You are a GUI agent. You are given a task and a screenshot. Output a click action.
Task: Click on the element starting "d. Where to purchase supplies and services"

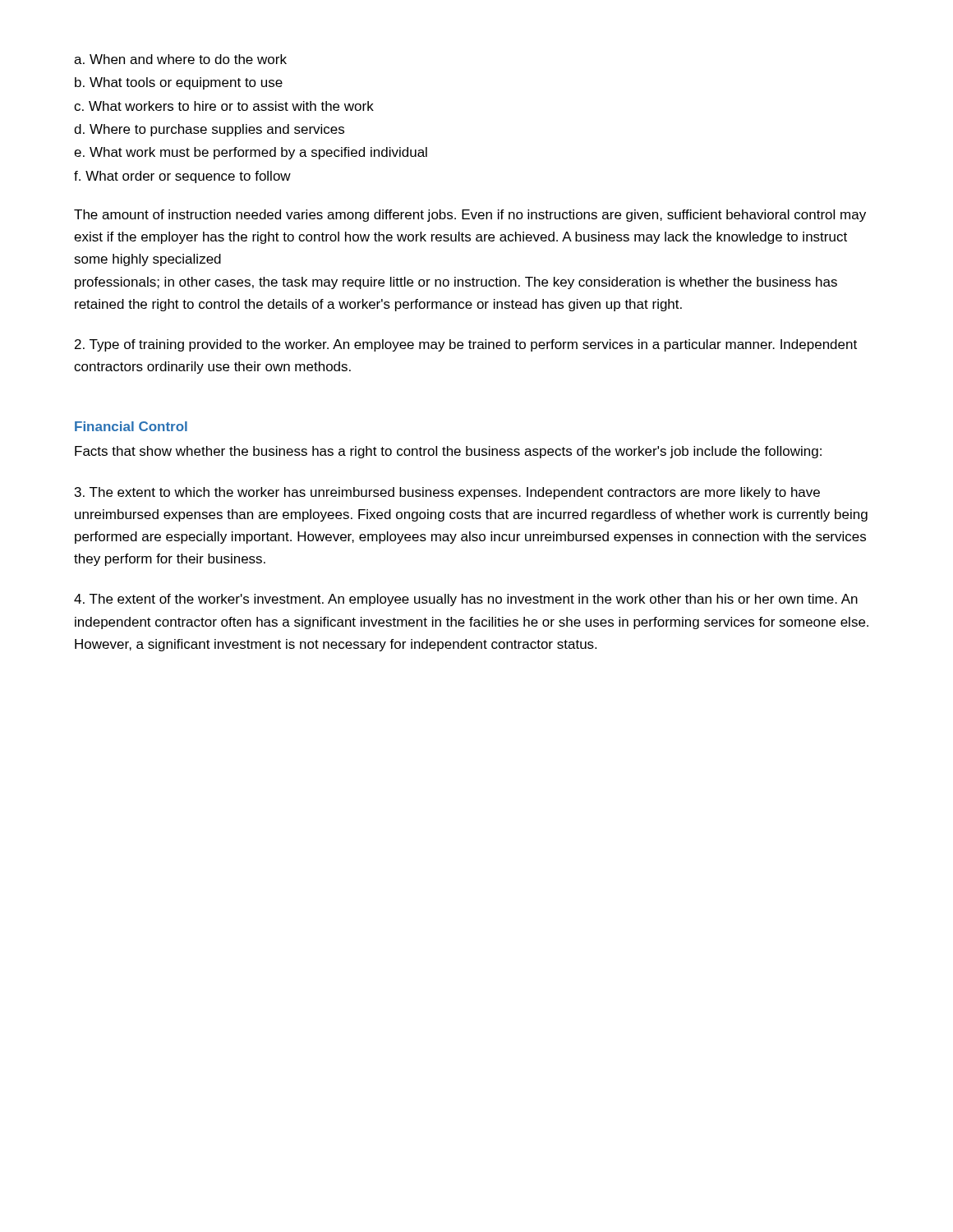(209, 129)
